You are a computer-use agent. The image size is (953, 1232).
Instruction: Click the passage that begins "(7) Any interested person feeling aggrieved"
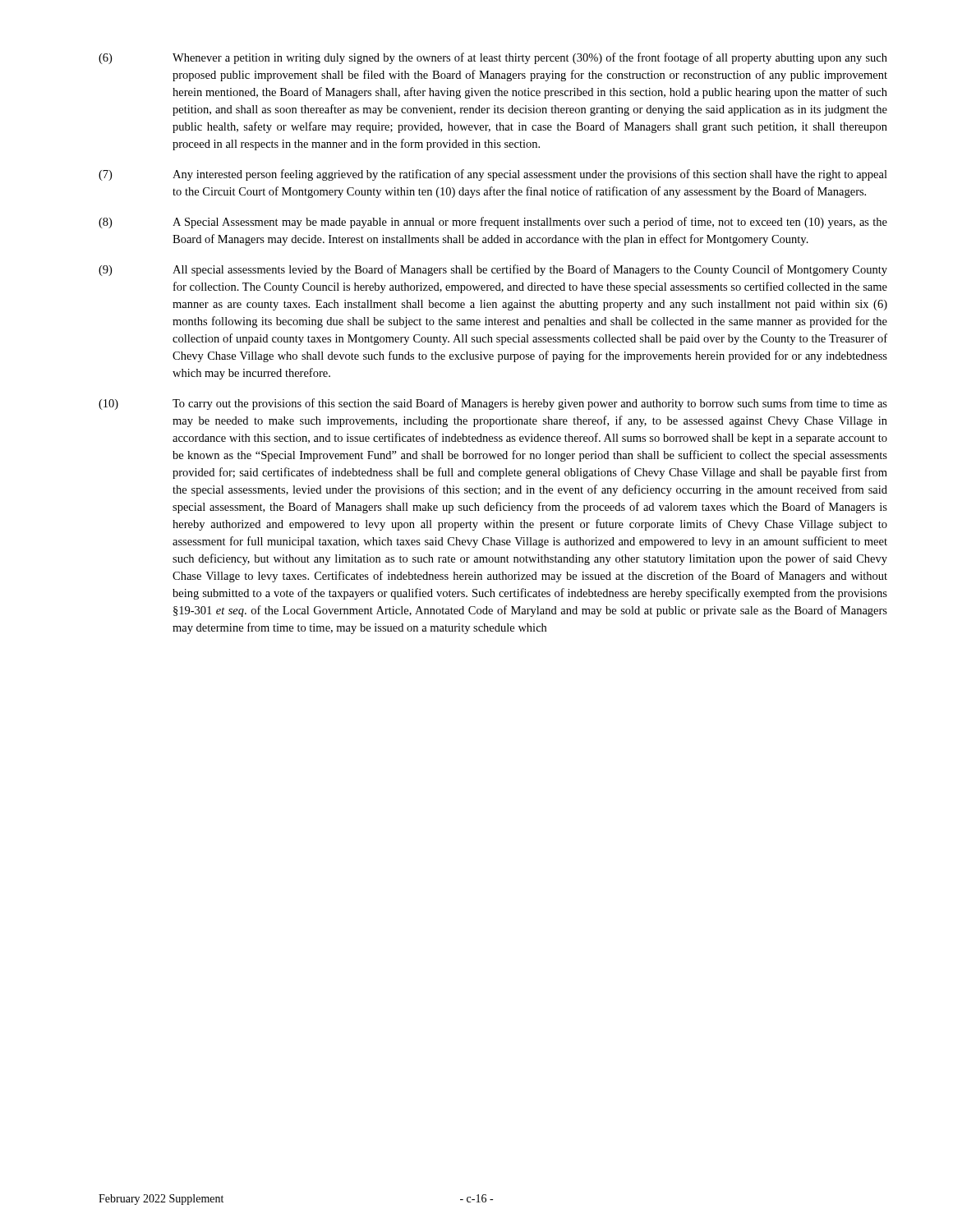click(x=493, y=183)
